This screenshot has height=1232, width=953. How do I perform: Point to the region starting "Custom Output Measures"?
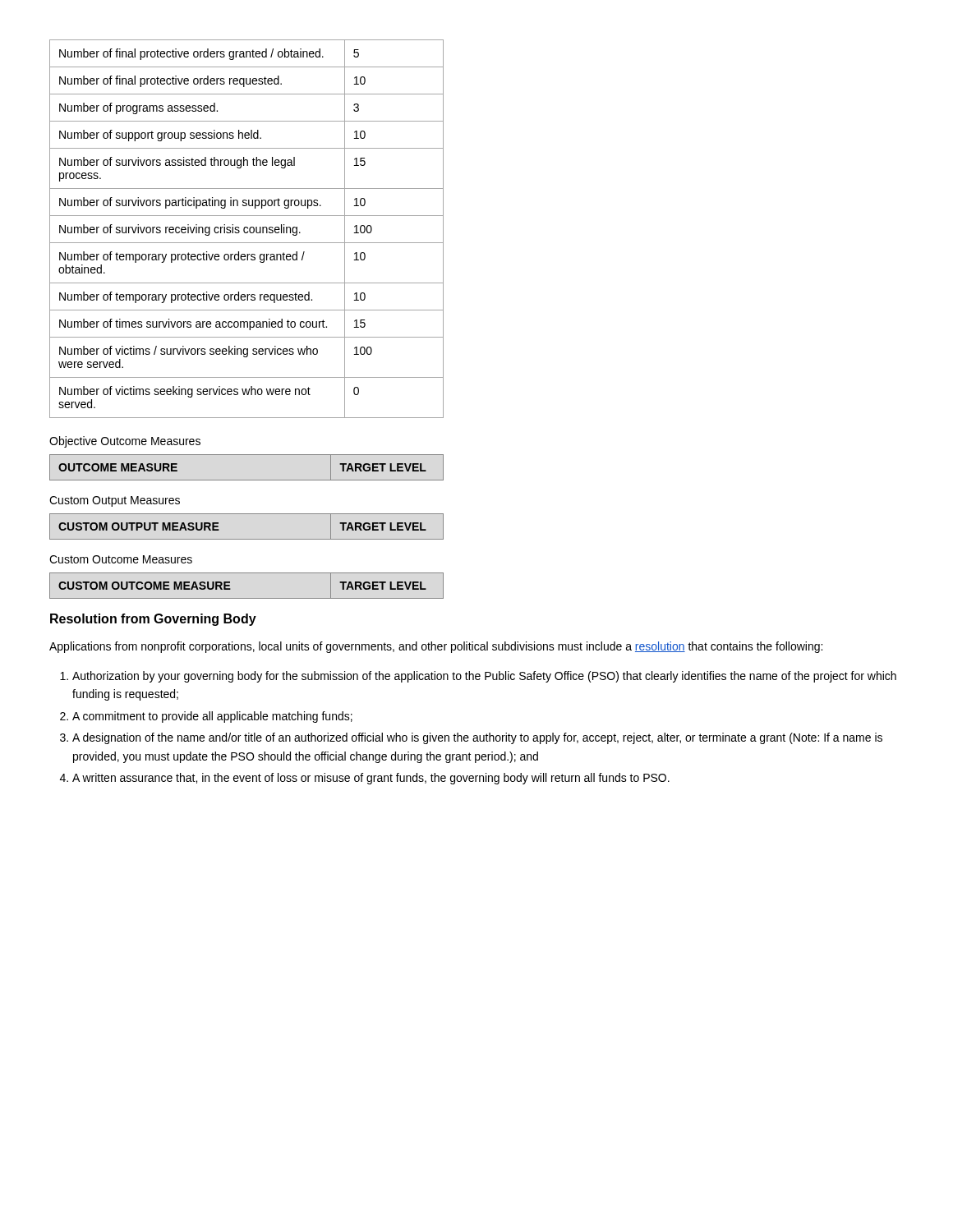[x=115, y=500]
